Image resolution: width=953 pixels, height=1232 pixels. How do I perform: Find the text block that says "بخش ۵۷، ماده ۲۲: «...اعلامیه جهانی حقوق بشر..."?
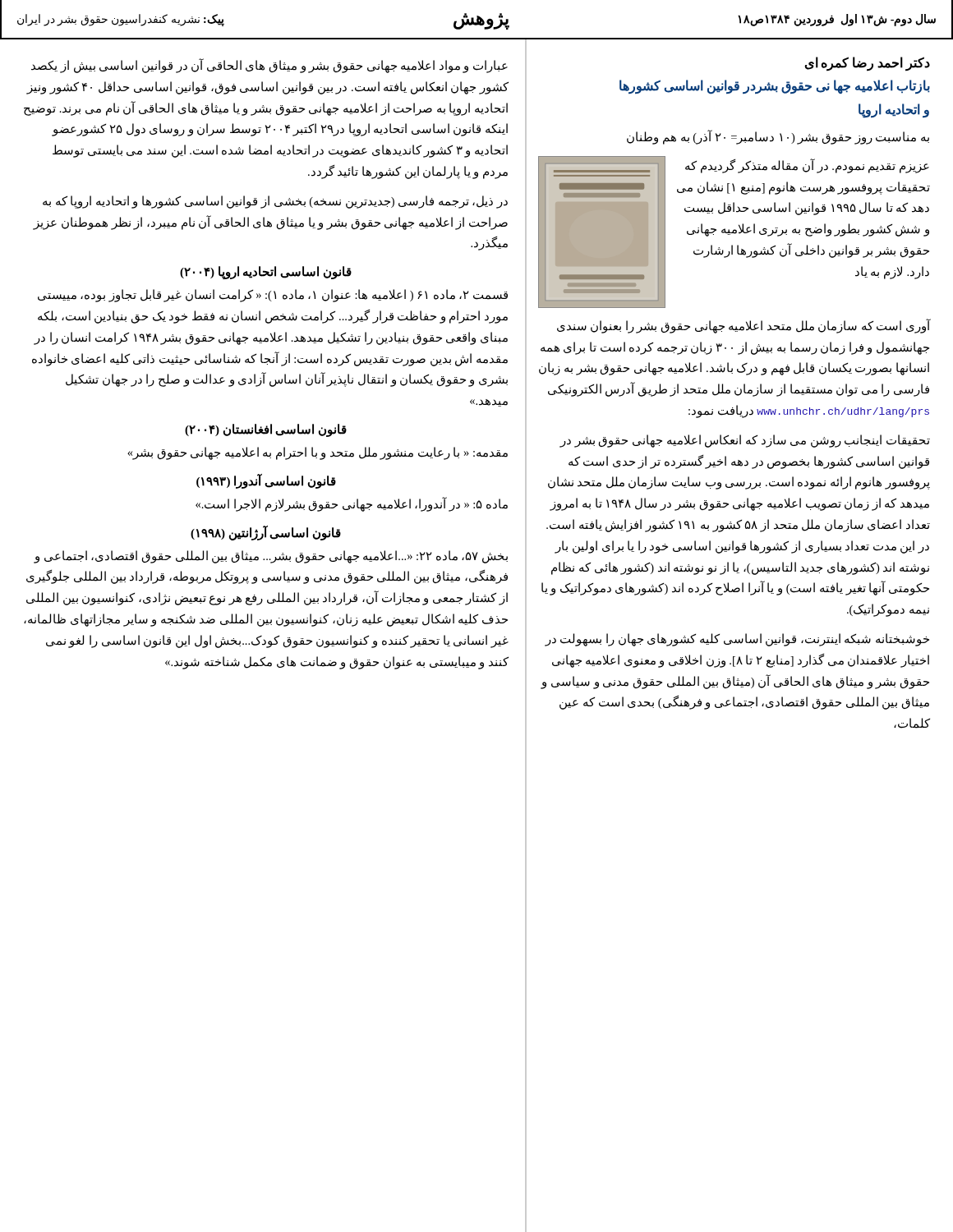pyautogui.click(x=266, y=609)
